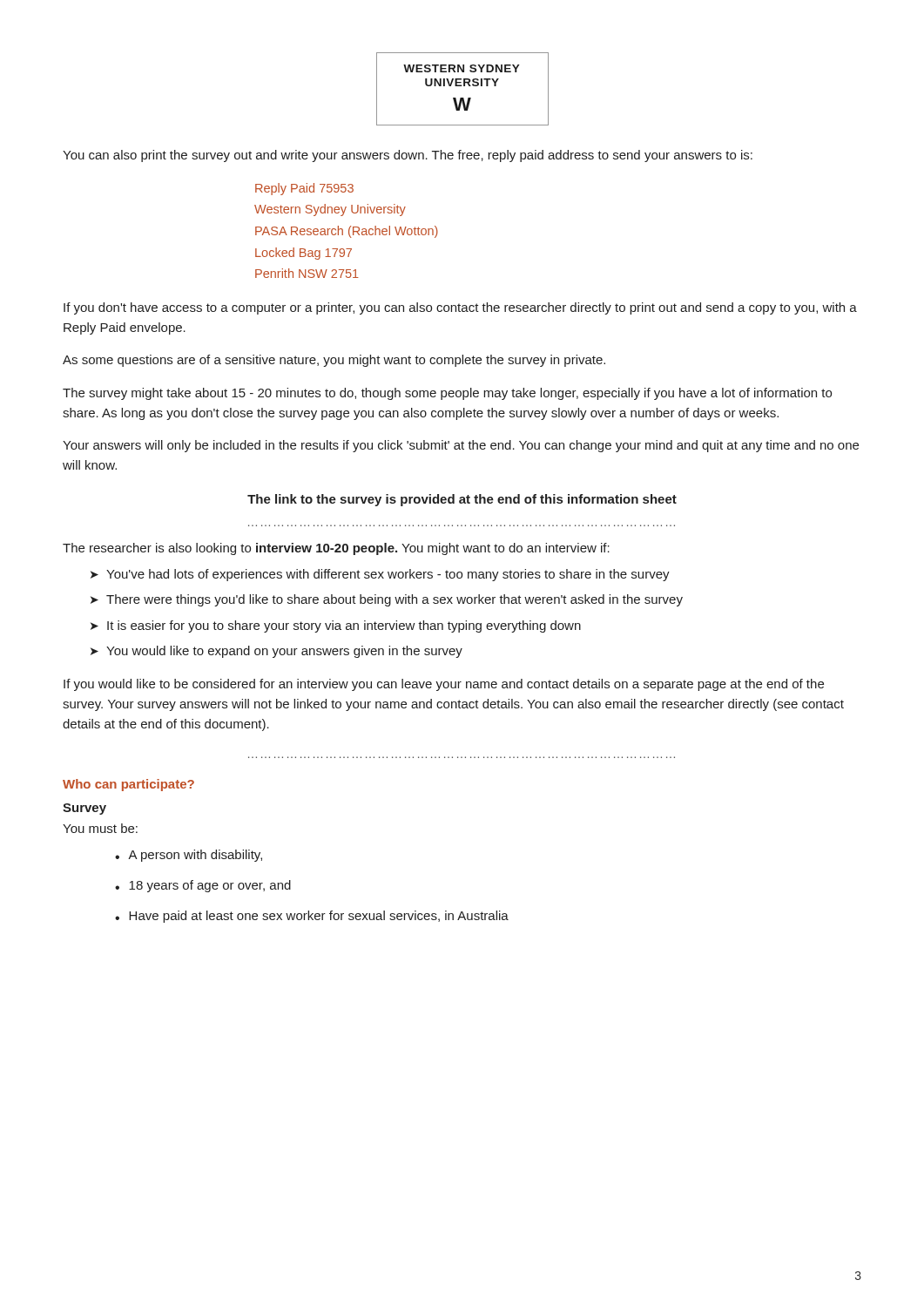
Task: Locate the region starting "You can also print"
Action: pos(408,155)
